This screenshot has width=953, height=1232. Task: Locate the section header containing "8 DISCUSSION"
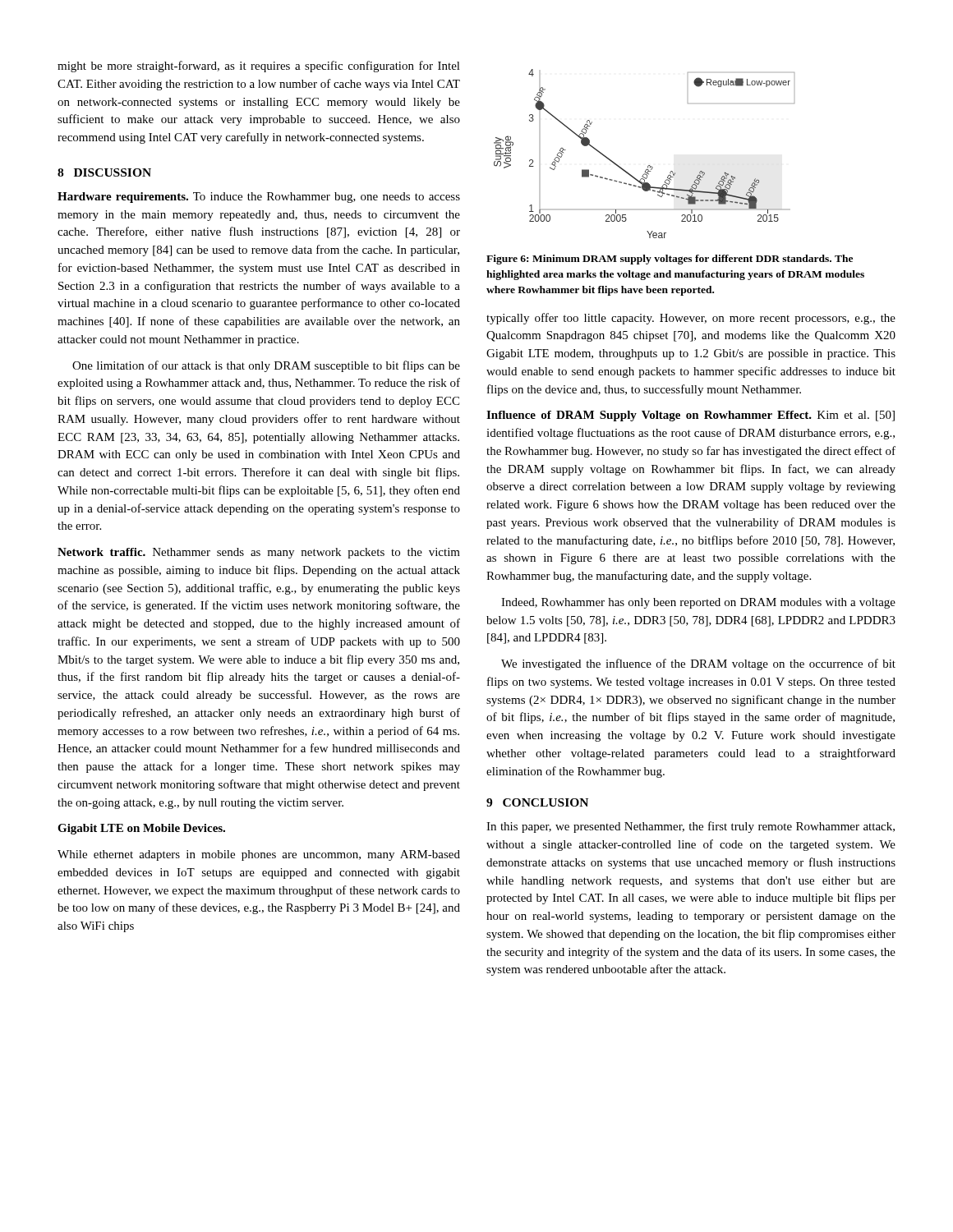click(104, 172)
